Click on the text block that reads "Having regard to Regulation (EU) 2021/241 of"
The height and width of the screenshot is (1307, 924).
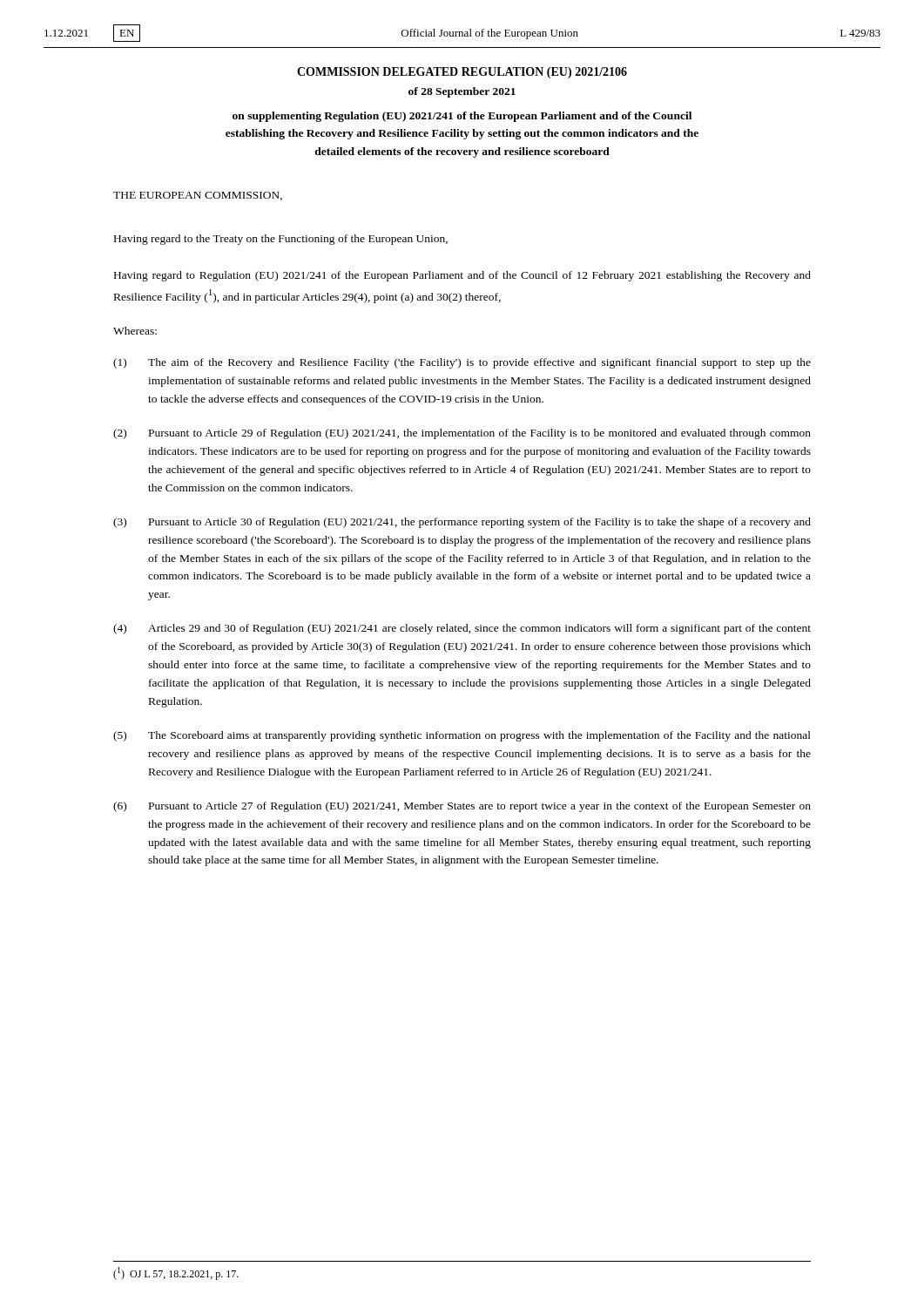coord(462,285)
